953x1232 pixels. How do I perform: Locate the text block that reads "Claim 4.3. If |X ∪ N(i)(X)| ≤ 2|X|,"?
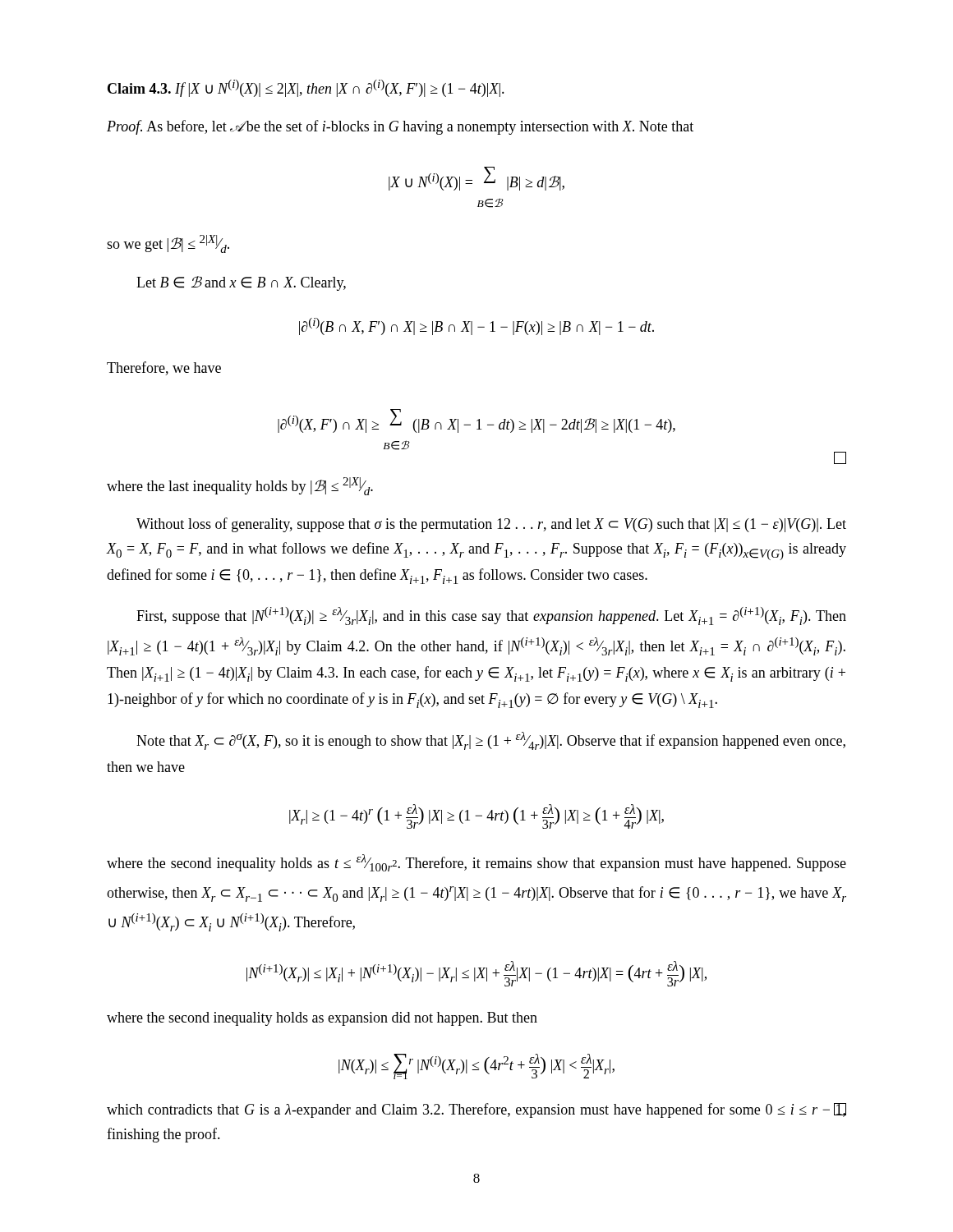306,87
